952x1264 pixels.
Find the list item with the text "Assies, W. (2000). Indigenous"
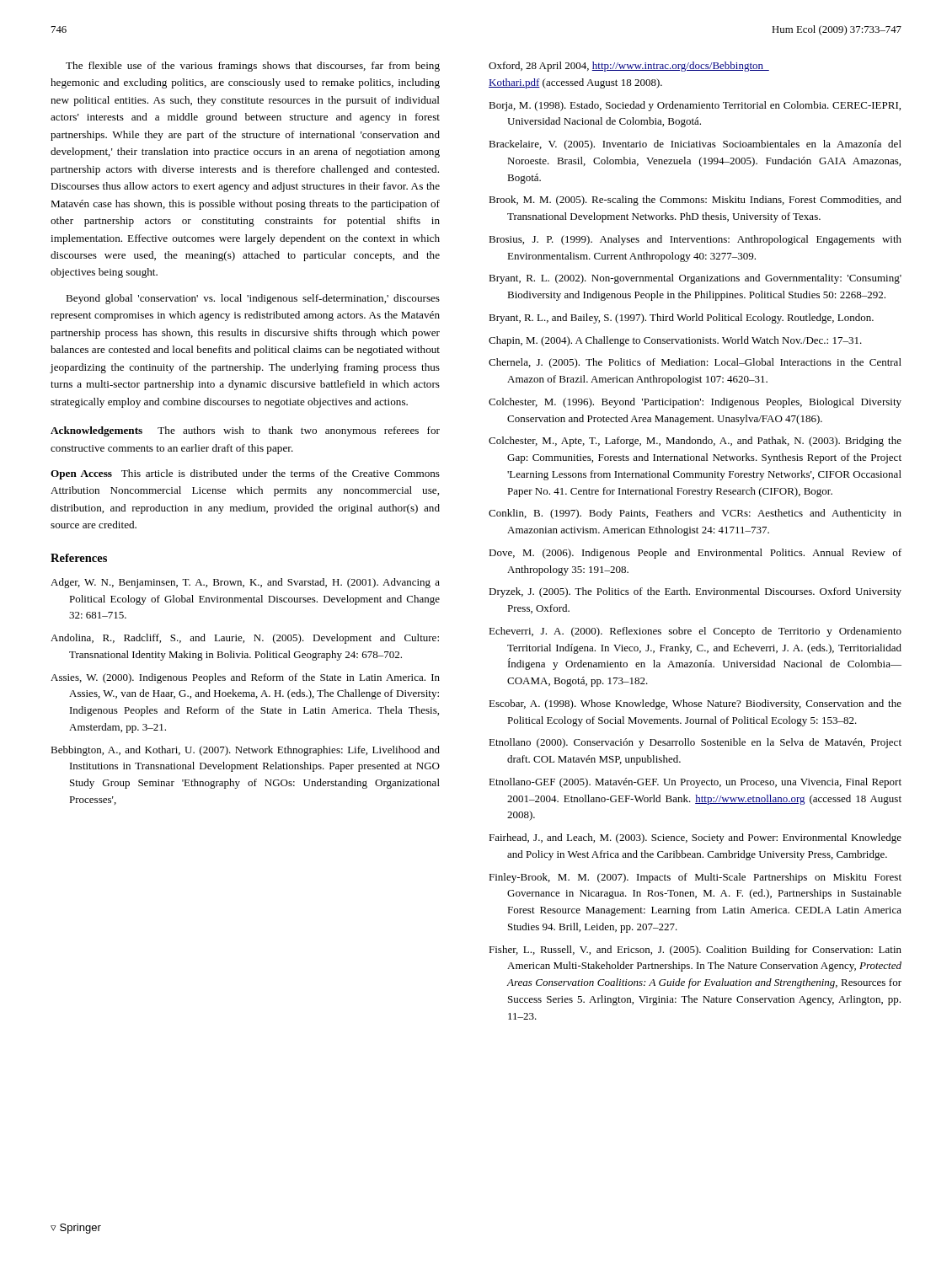pos(245,702)
